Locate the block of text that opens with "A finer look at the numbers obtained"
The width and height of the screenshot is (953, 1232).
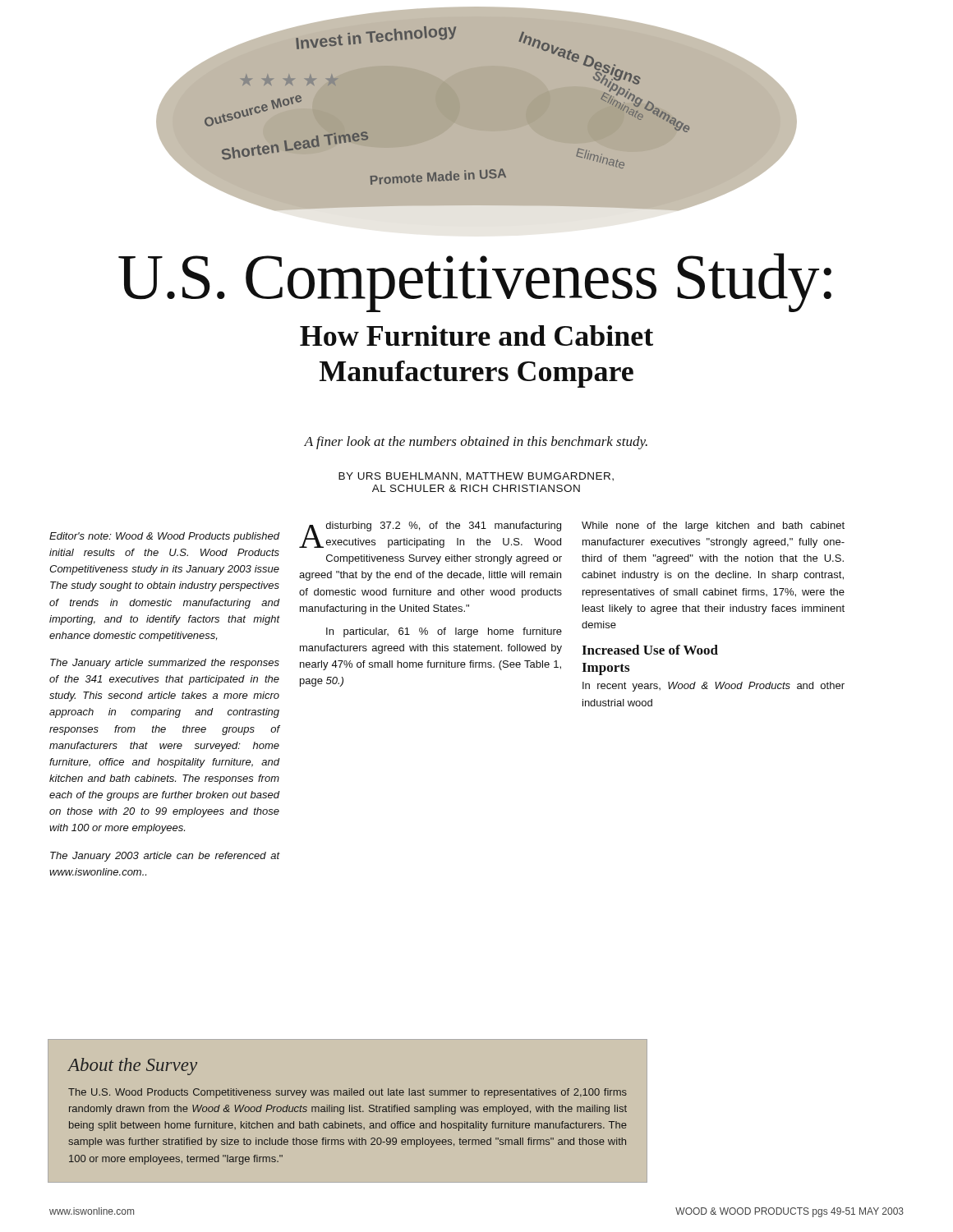pos(476,441)
